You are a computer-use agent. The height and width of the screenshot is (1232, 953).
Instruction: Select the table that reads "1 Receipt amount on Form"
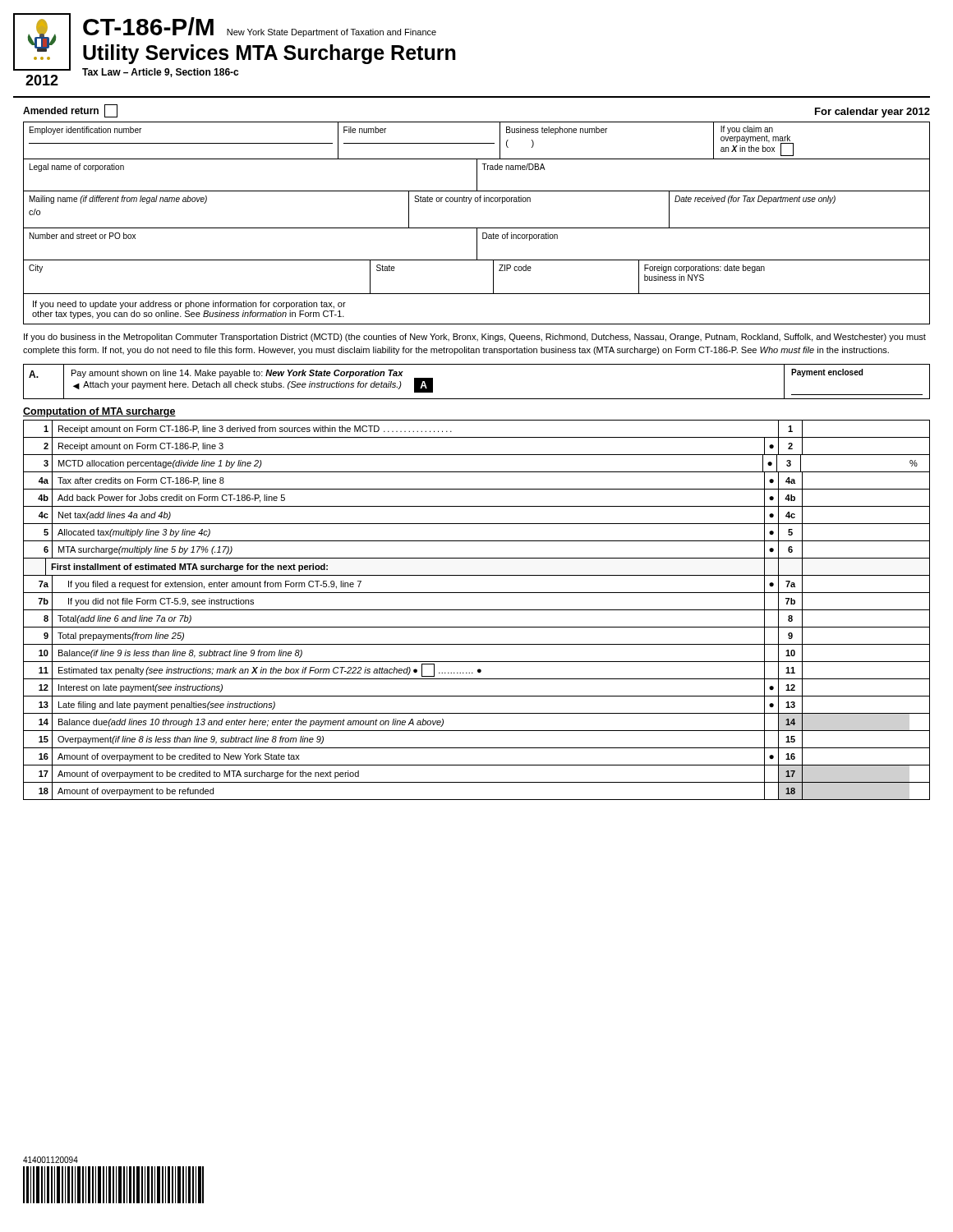click(476, 610)
